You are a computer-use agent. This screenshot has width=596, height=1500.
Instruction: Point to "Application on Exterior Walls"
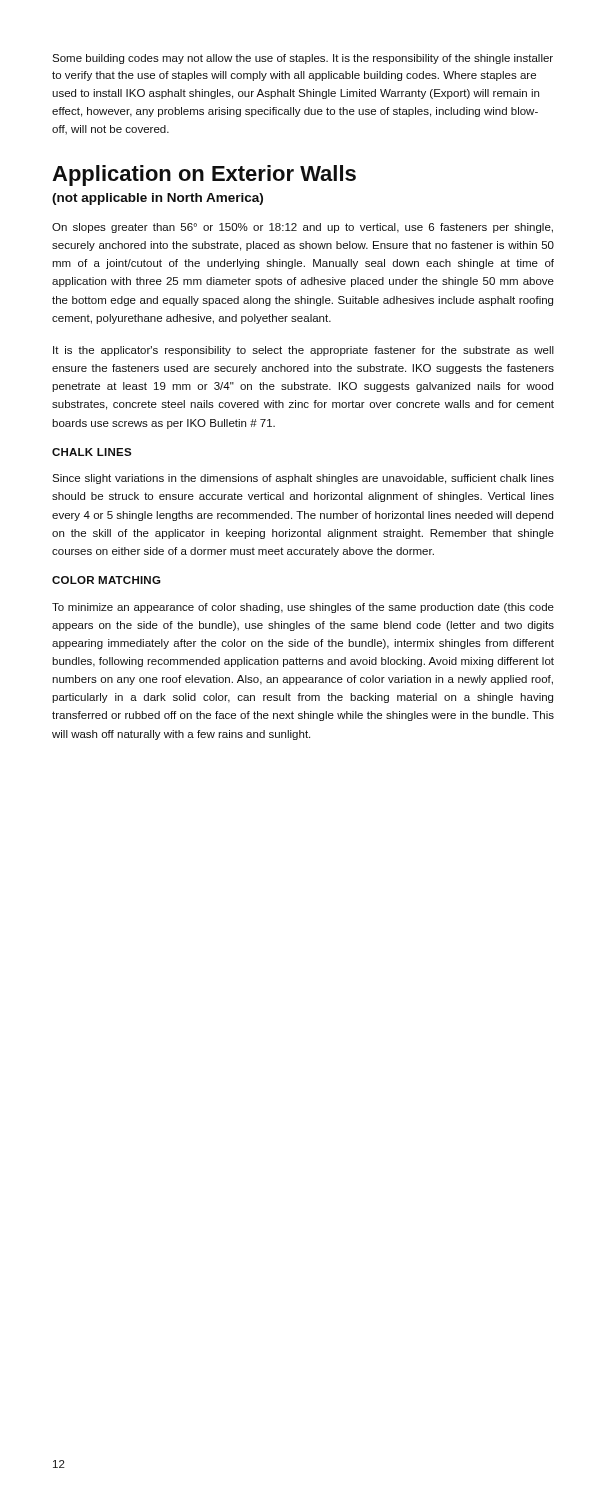click(x=303, y=174)
